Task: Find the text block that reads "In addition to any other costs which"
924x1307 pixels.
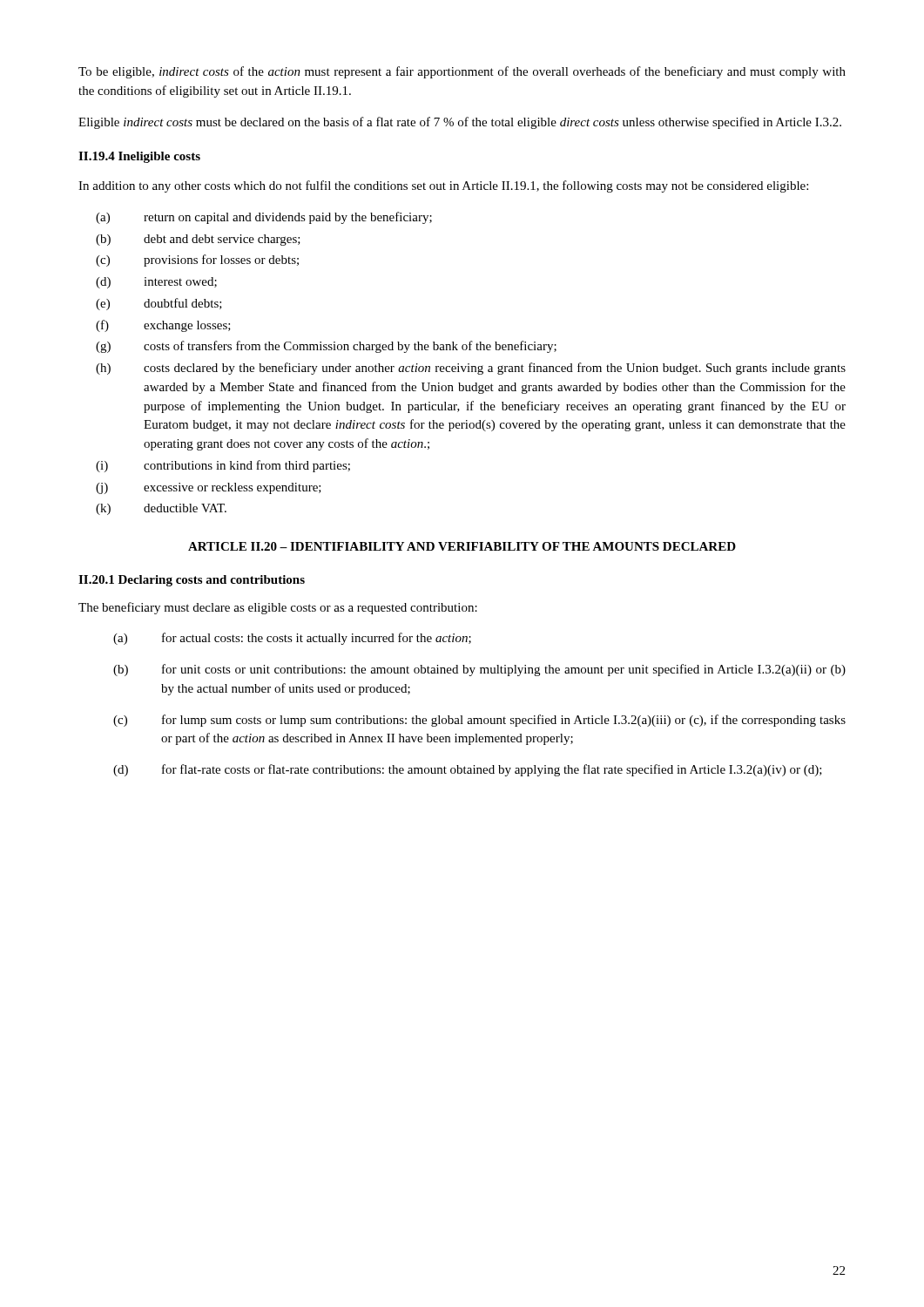Action: (x=462, y=186)
